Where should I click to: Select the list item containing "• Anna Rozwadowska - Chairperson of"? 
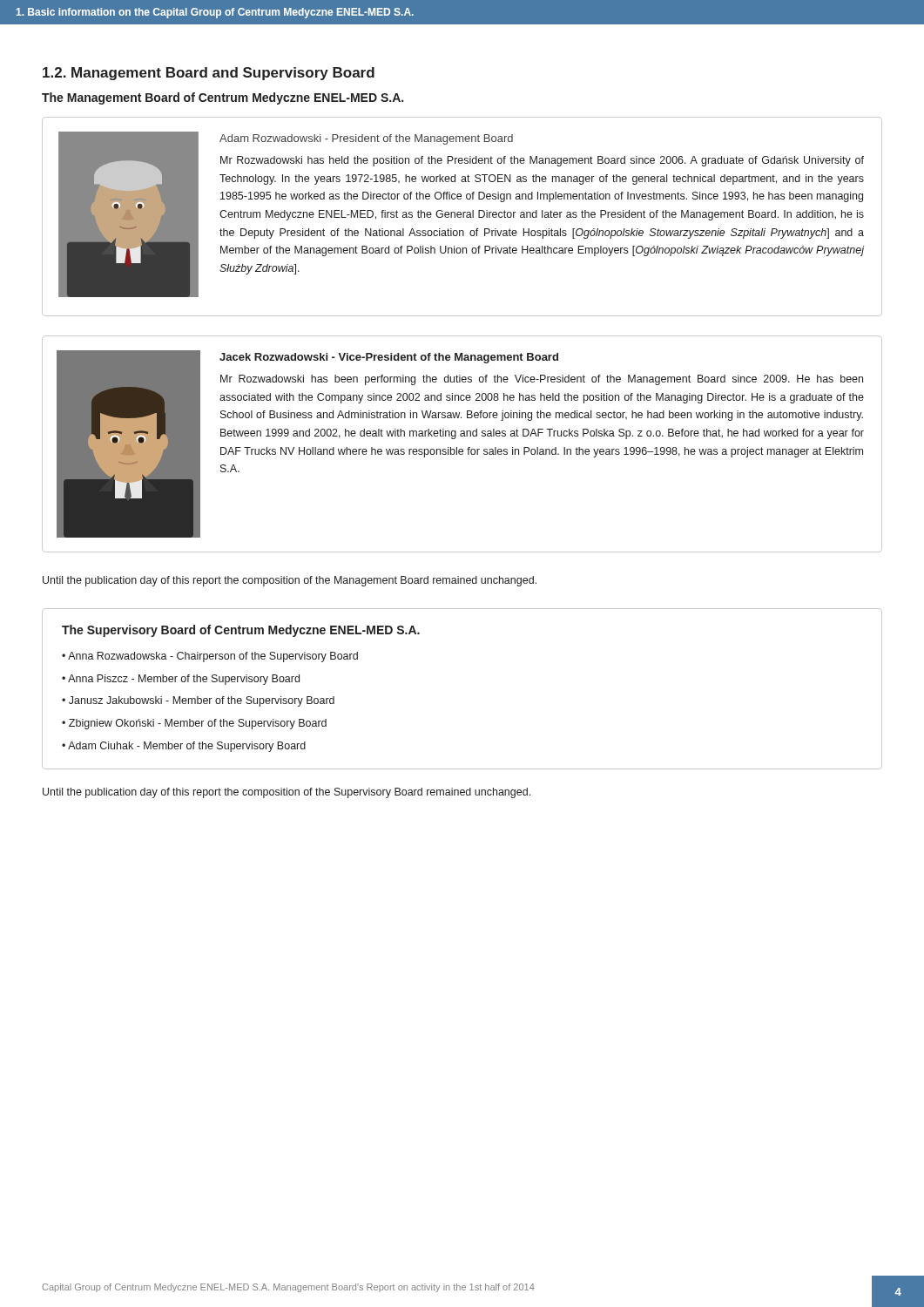210,656
